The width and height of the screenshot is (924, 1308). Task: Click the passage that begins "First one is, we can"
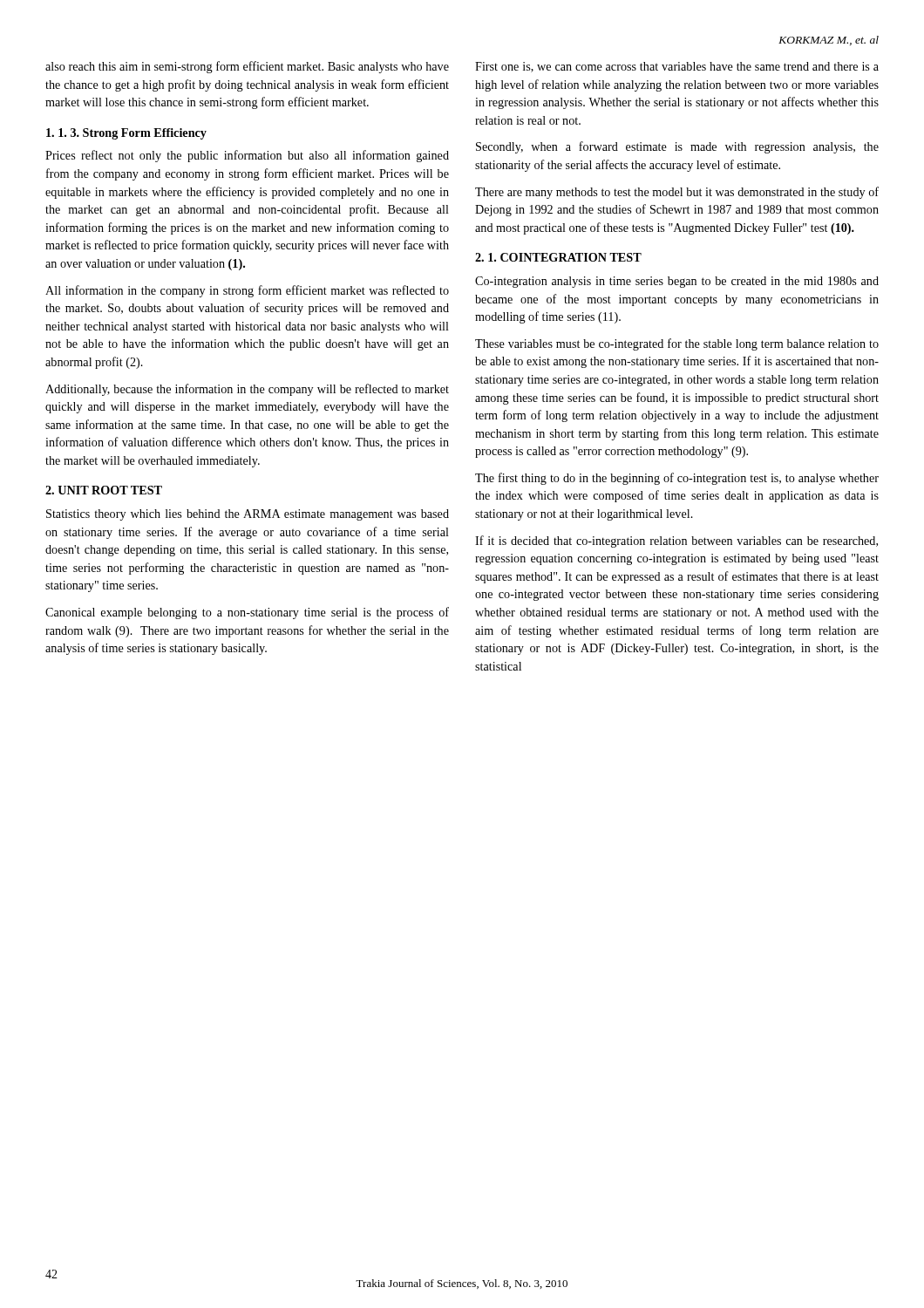[x=677, y=93]
